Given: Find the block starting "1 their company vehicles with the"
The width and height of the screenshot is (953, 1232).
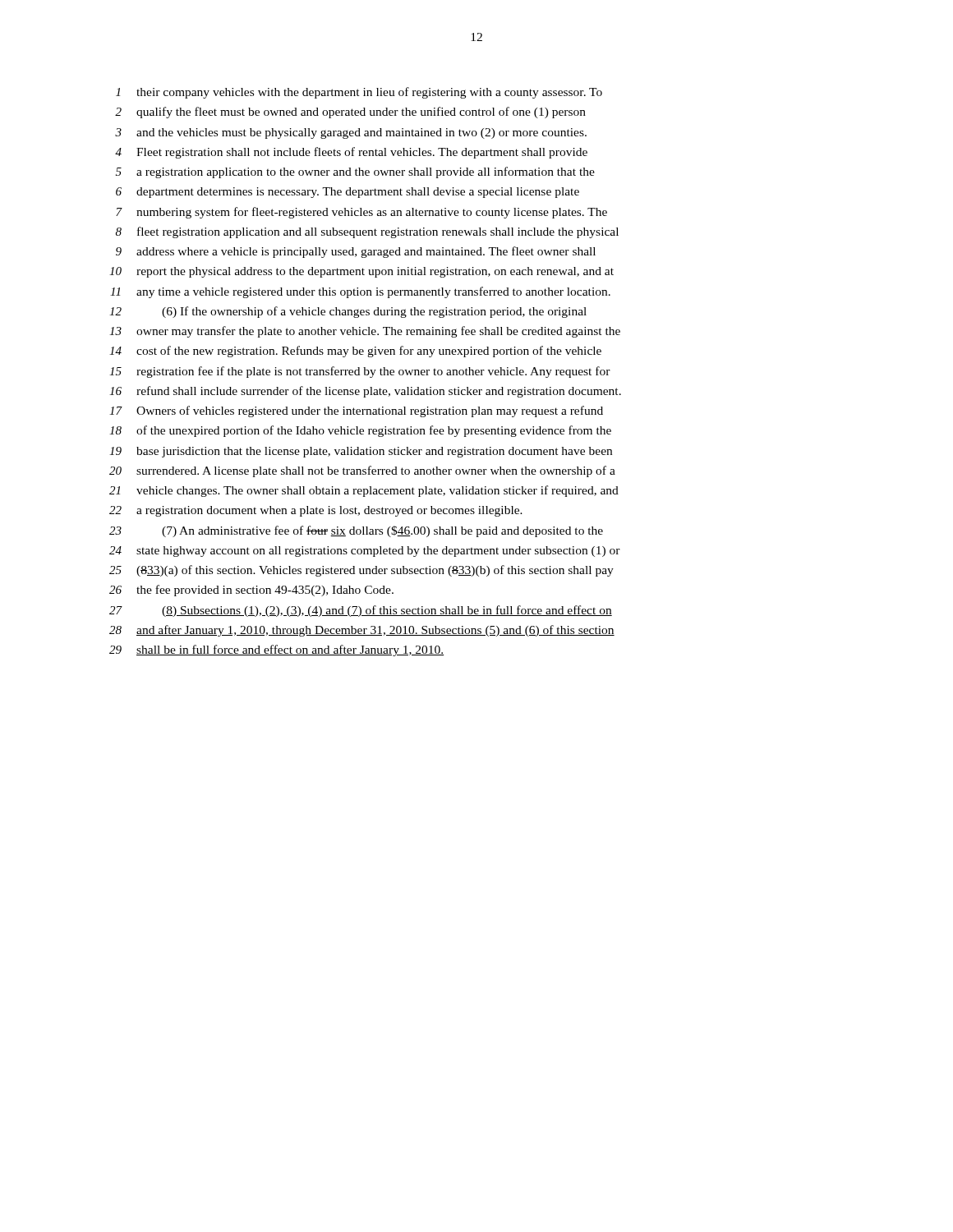Looking at the screenshot, I should [x=476, y=371].
